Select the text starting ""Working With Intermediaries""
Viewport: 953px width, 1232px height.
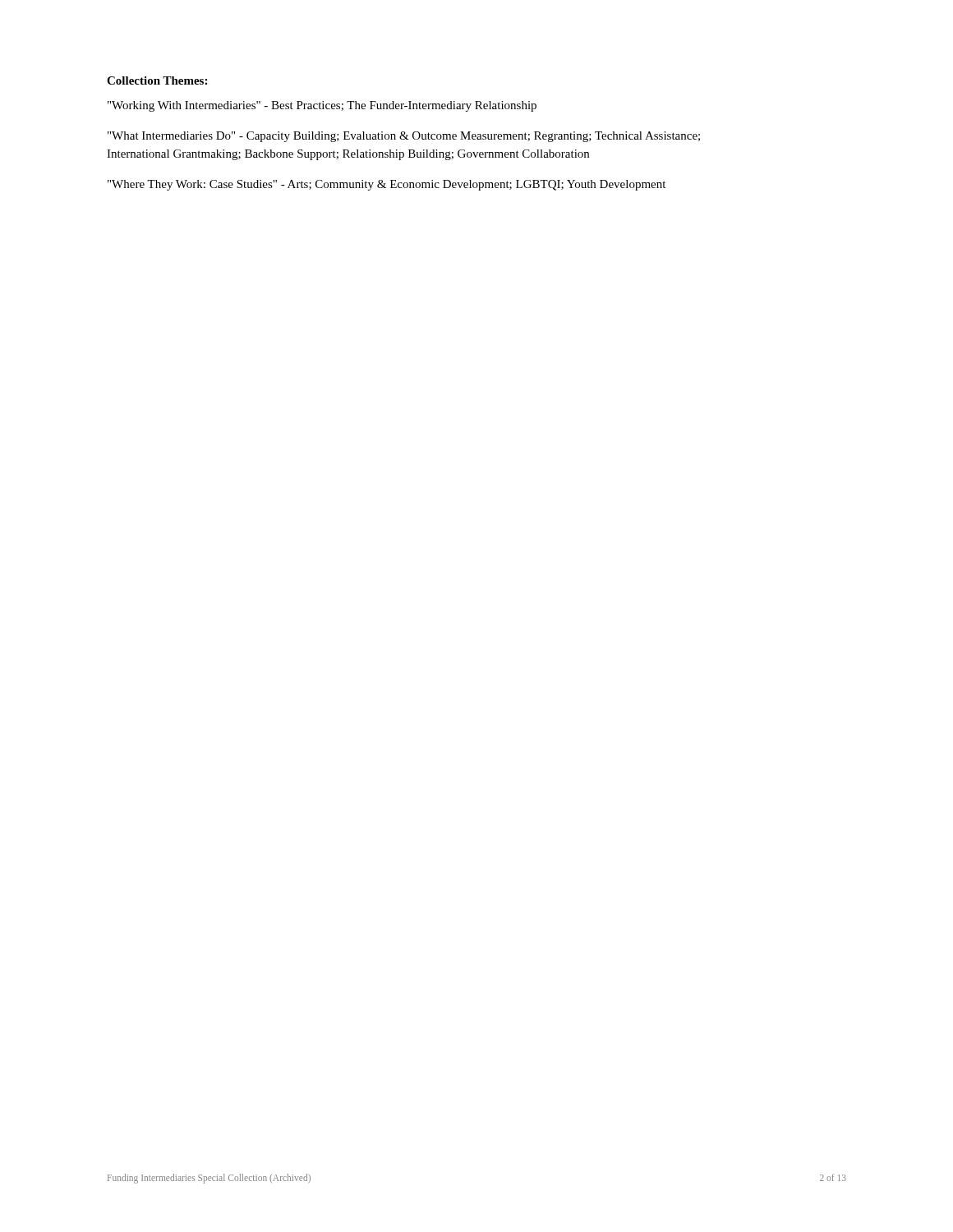click(x=322, y=105)
